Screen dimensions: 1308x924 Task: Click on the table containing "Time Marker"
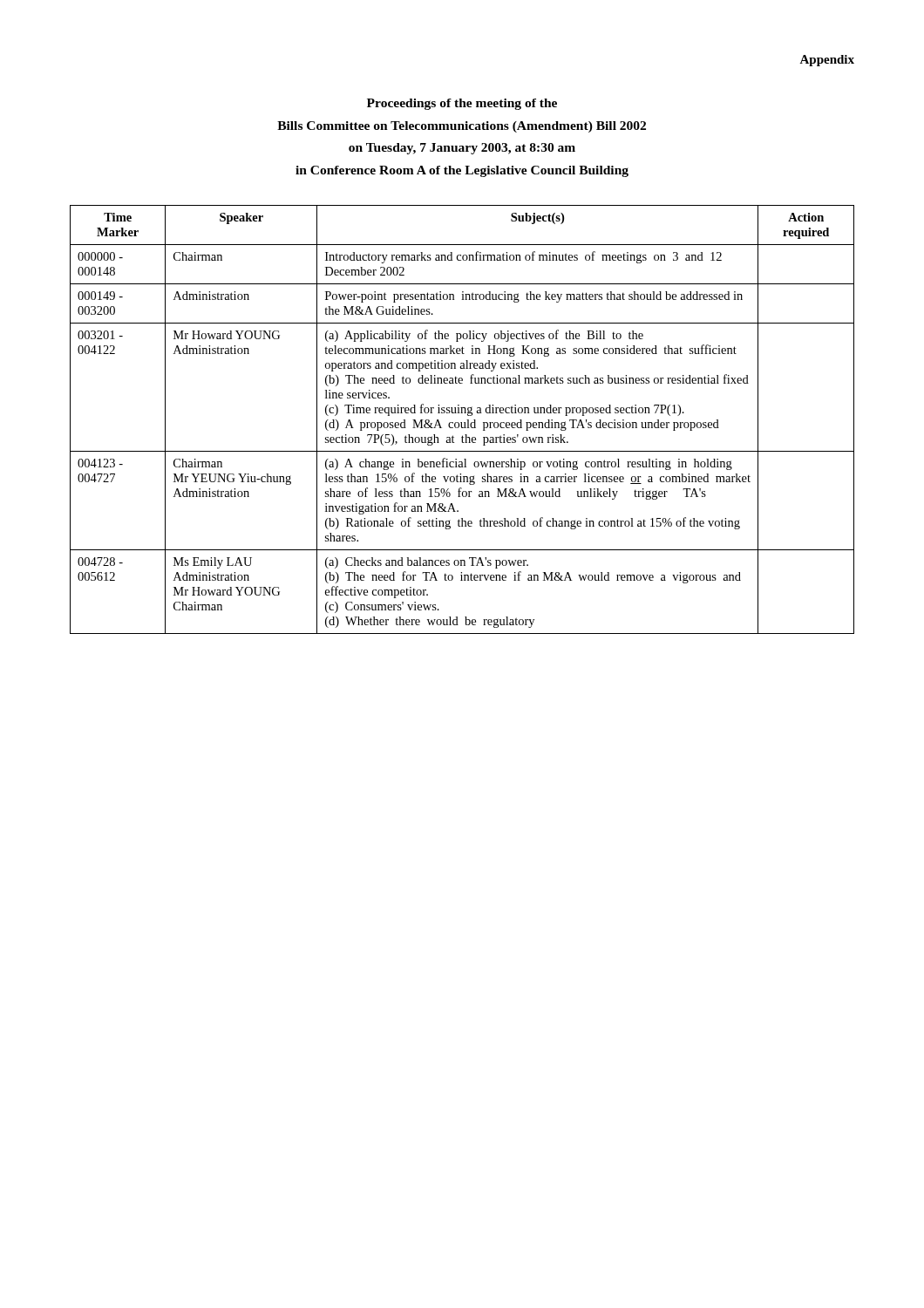(x=462, y=420)
